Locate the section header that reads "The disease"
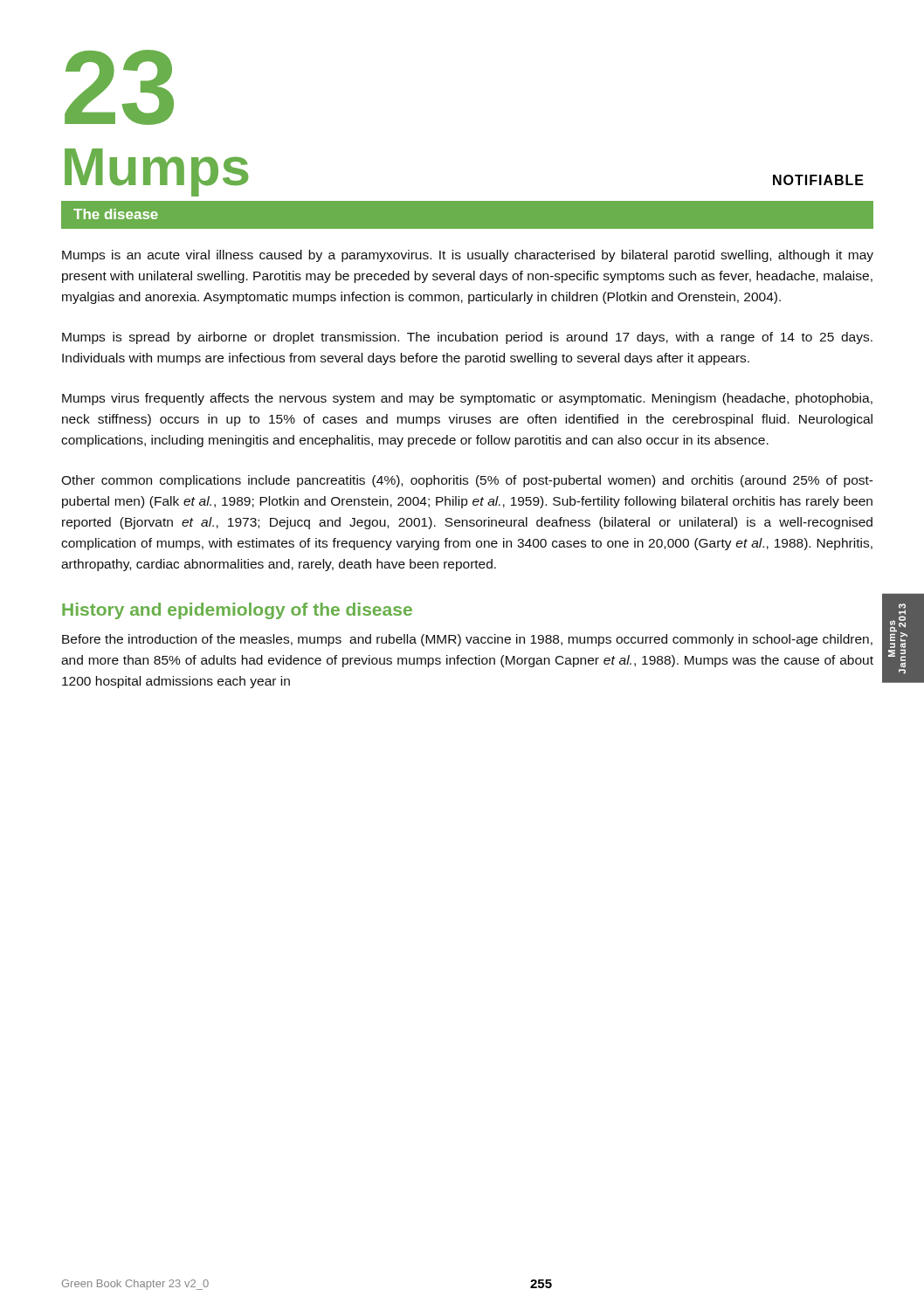This screenshot has width=924, height=1310. coord(116,214)
